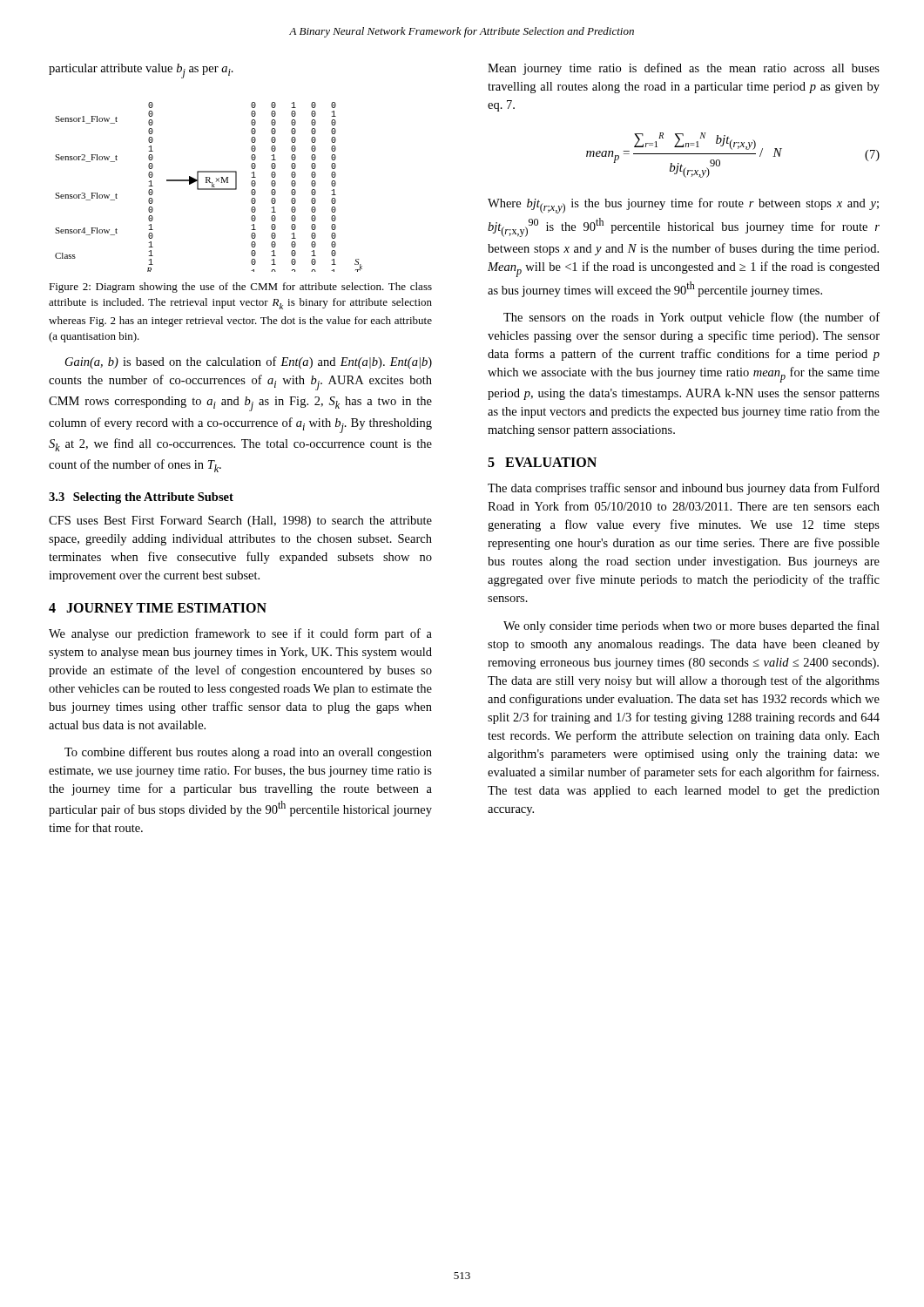
Task: Select the text starting "CFS uses Best First Forward Search (Hall,"
Action: [240, 548]
